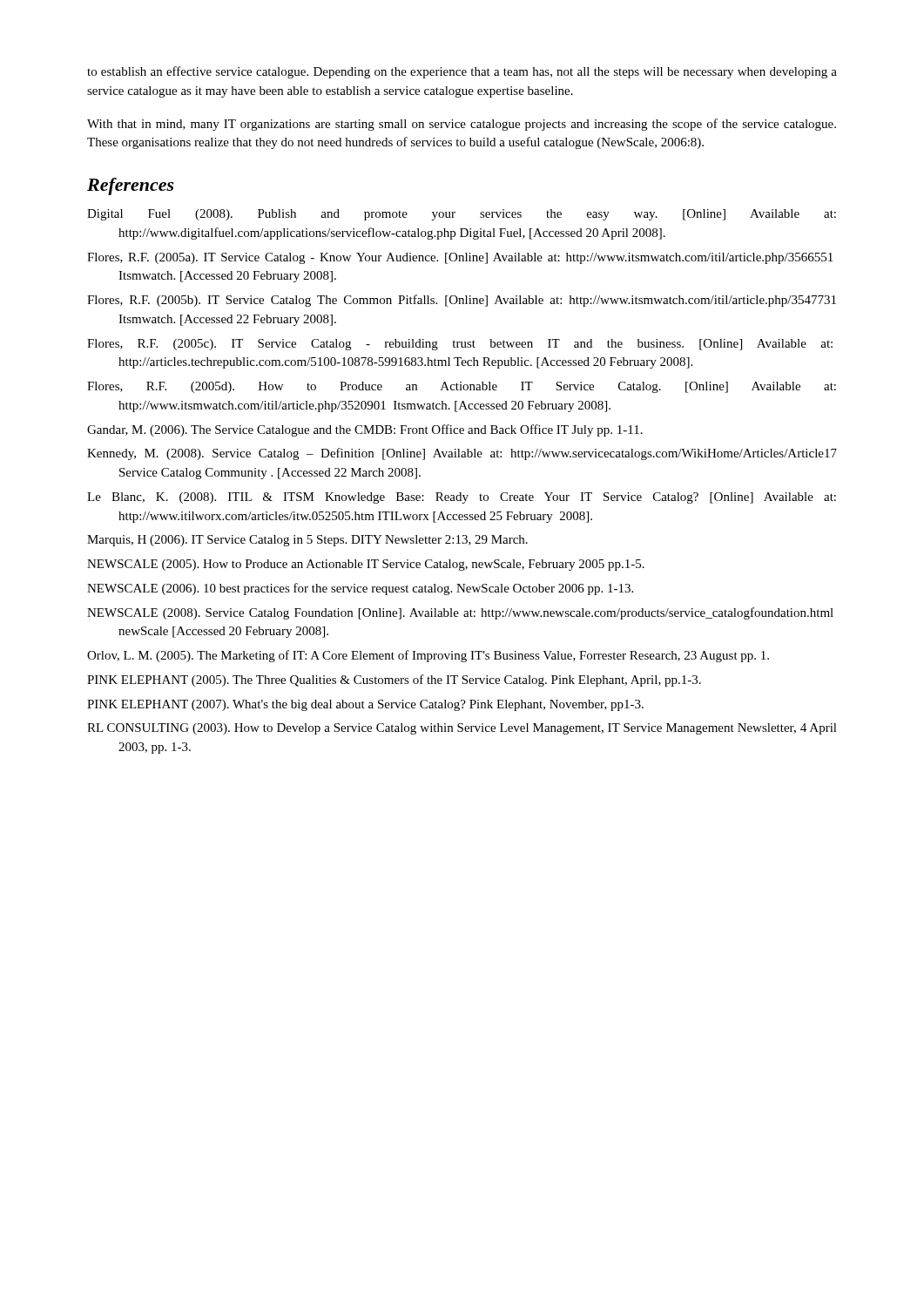Viewport: 924px width, 1307px height.
Task: Click on the element starting "Kennedy, M. (2008). Service Catalog –"
Action: (462, 463)
